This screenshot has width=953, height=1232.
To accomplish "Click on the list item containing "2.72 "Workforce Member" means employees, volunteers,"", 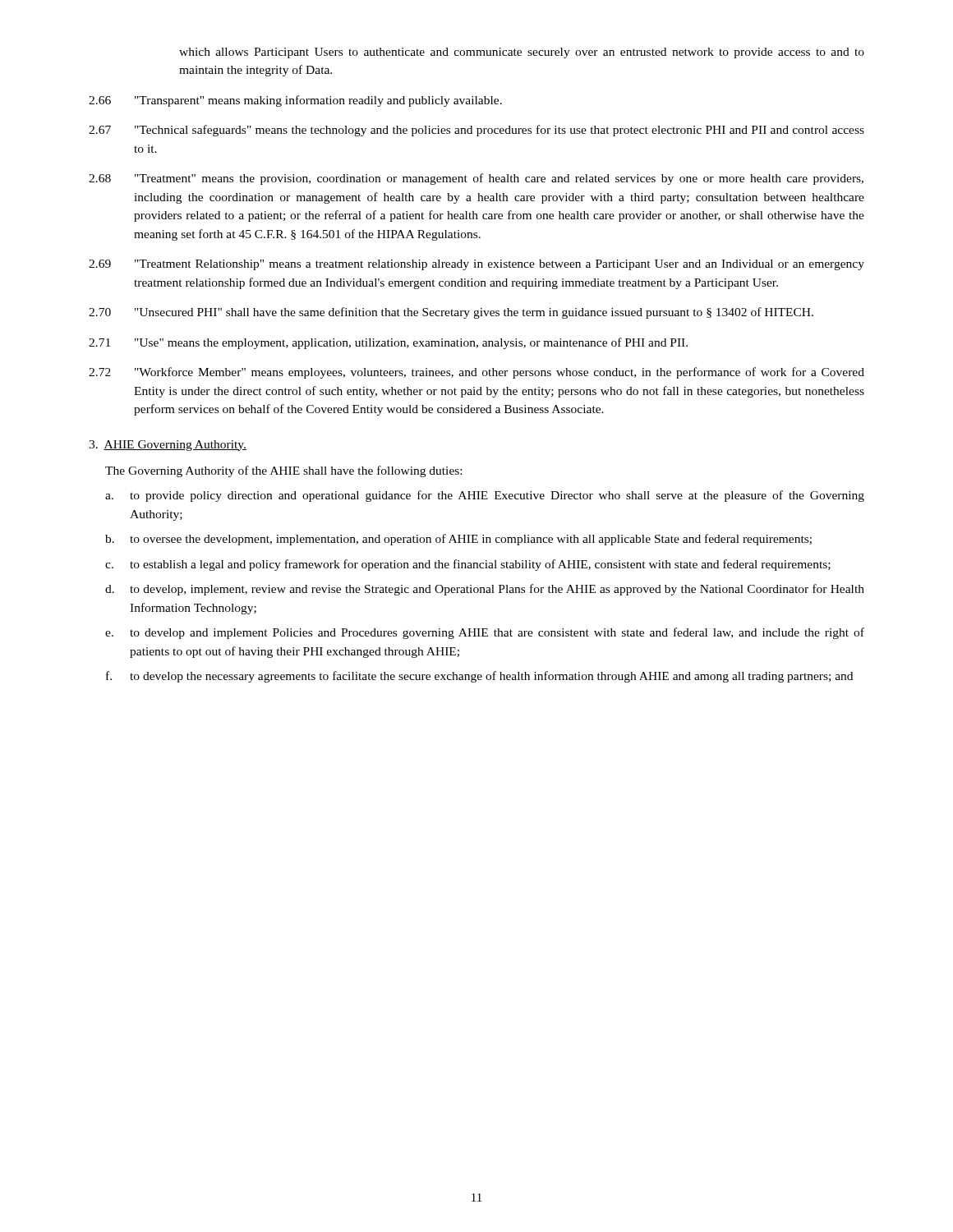I will click(x=476, y=391).
